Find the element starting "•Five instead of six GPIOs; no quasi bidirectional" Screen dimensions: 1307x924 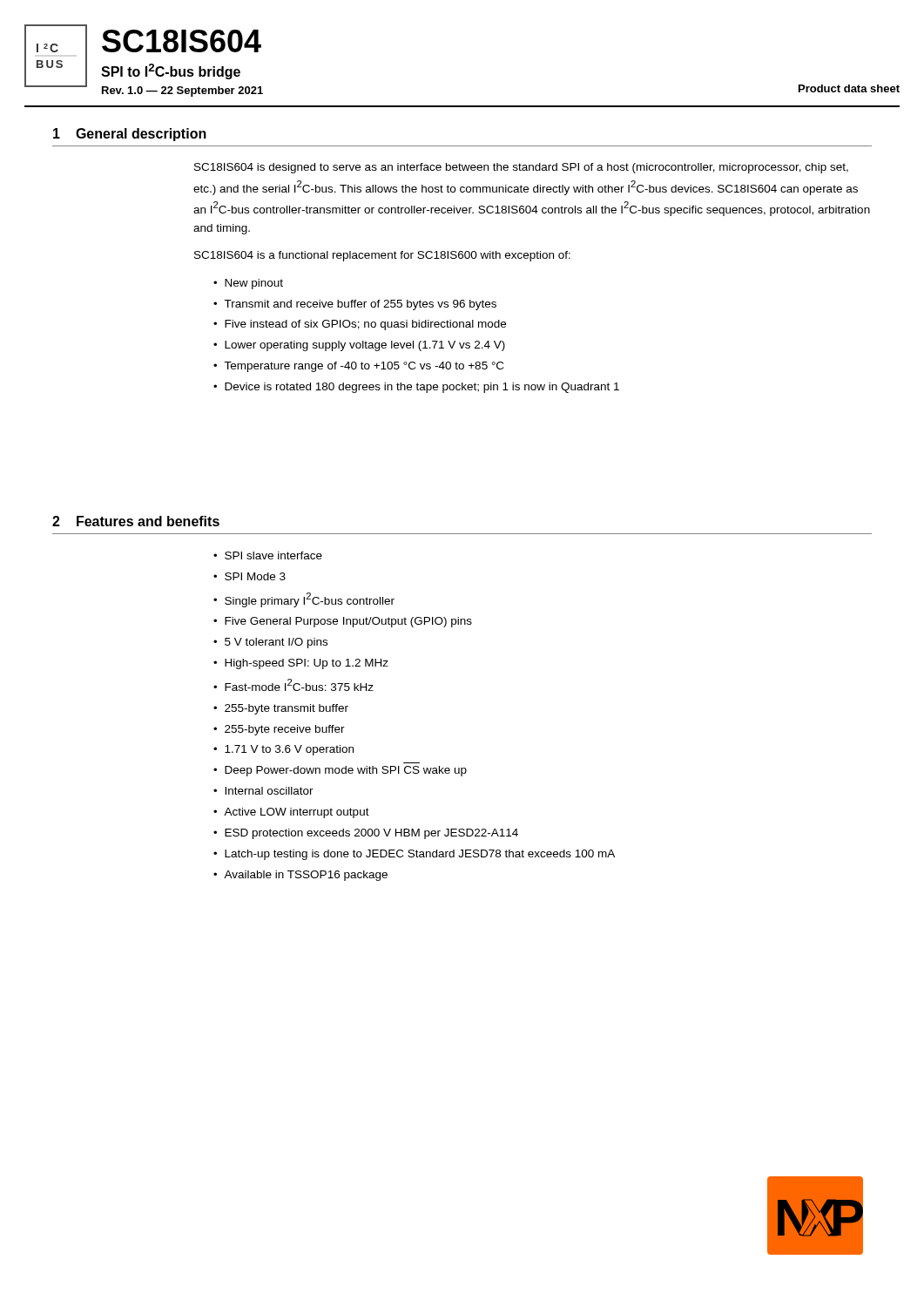point(360,325)
